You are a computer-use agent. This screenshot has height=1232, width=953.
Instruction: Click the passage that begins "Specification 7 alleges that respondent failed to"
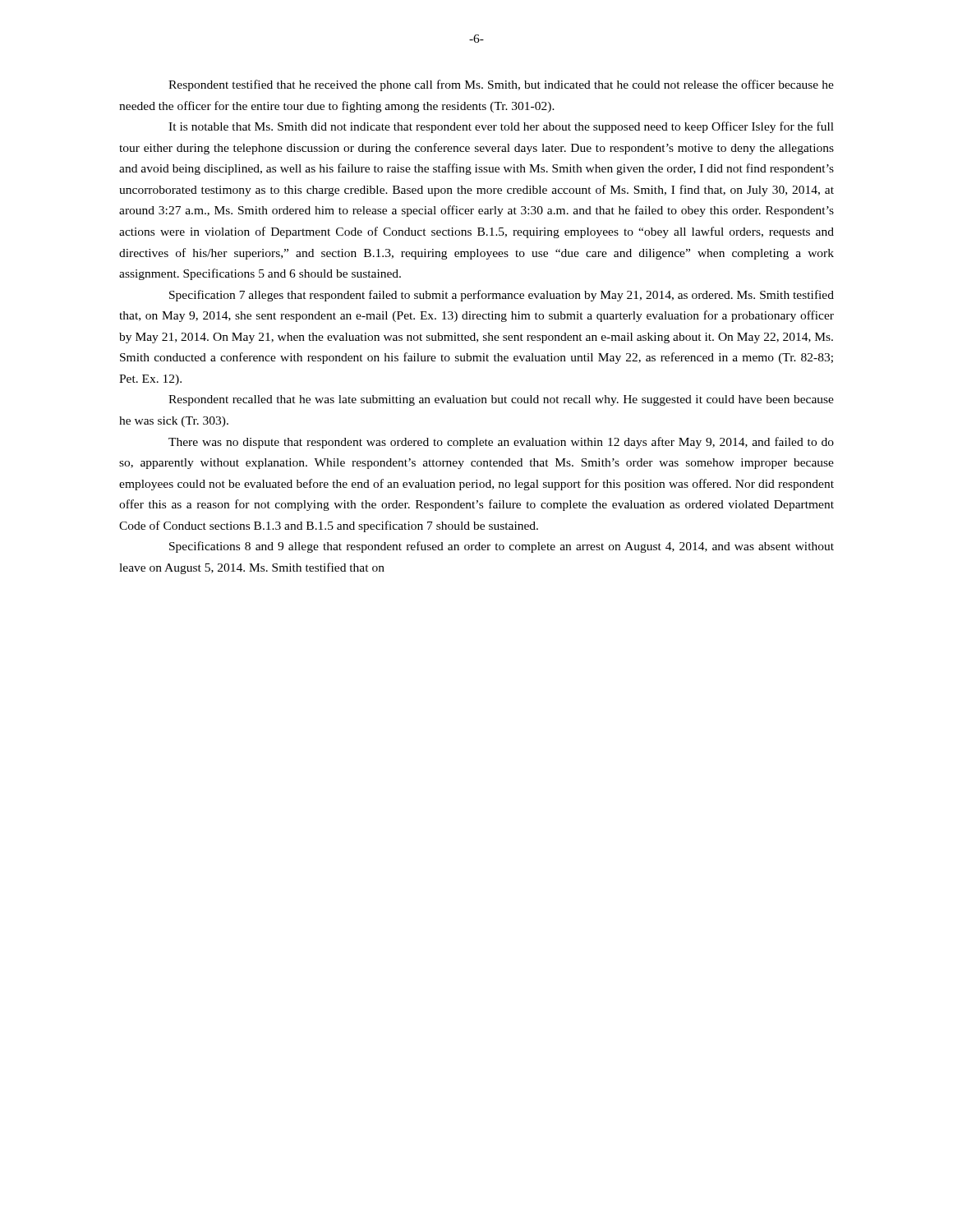click(x=476, y=336)
